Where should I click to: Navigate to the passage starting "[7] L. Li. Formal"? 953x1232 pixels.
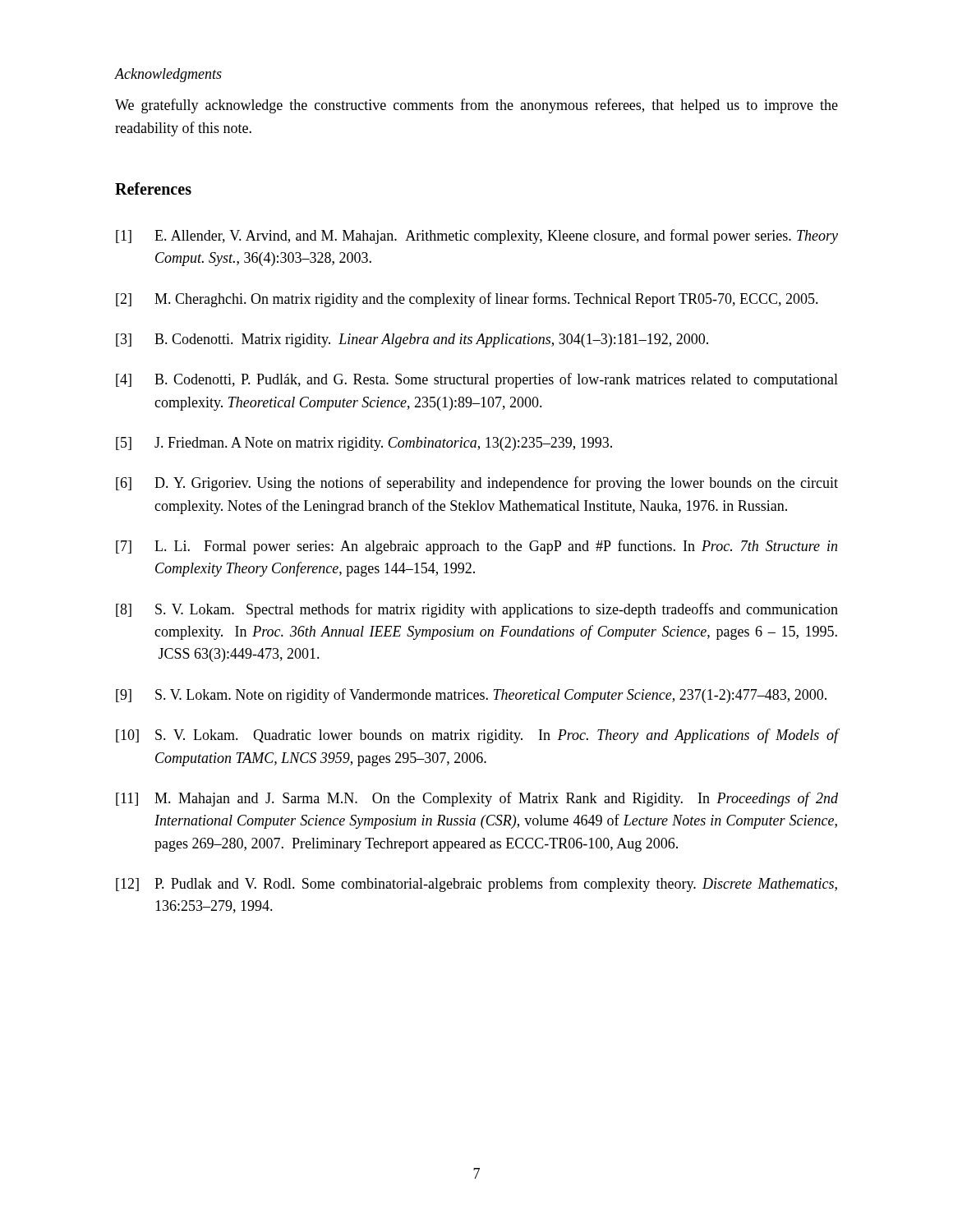[476, 558]
